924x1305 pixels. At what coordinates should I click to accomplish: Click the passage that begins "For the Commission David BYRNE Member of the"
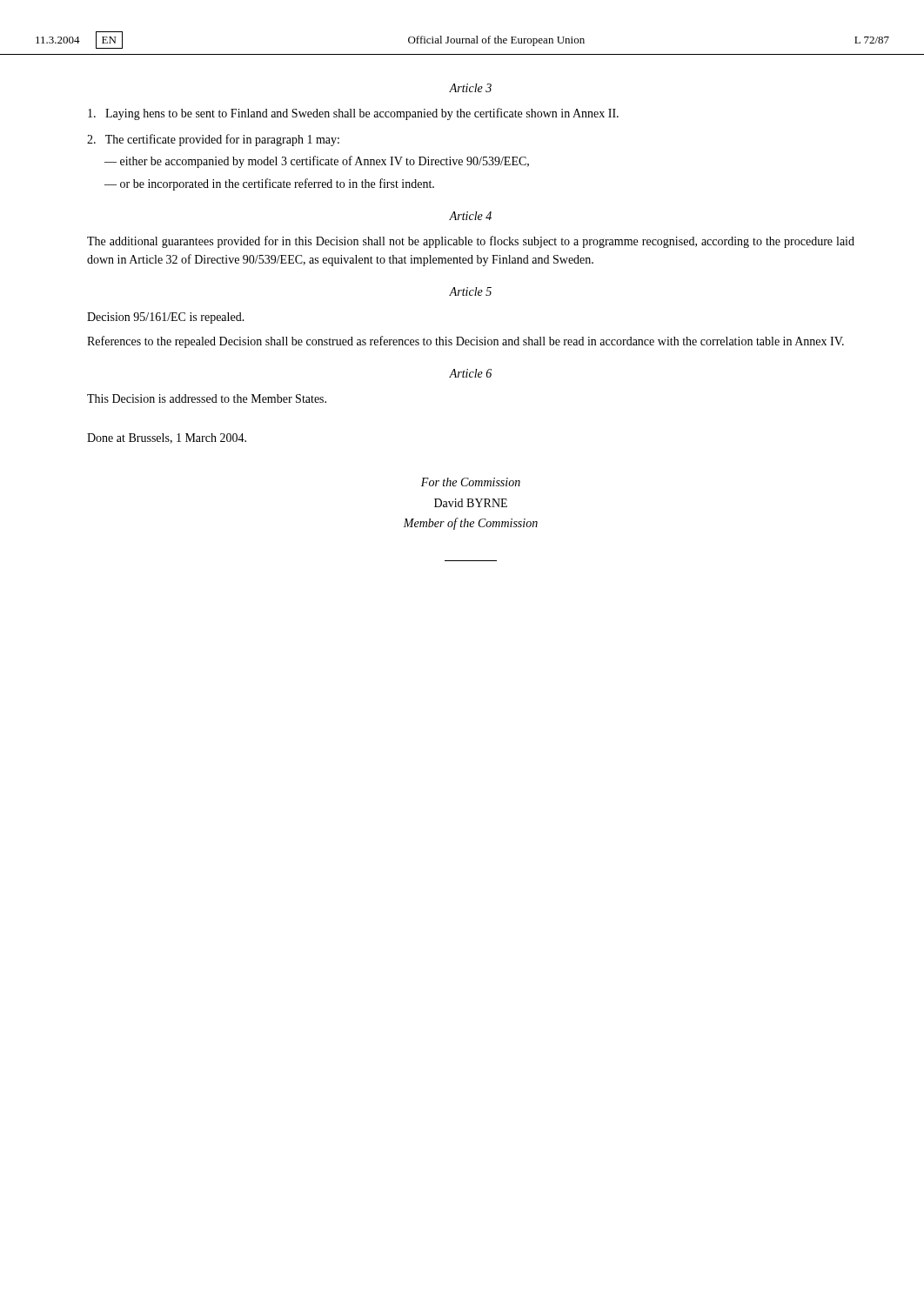click(471, 503)
